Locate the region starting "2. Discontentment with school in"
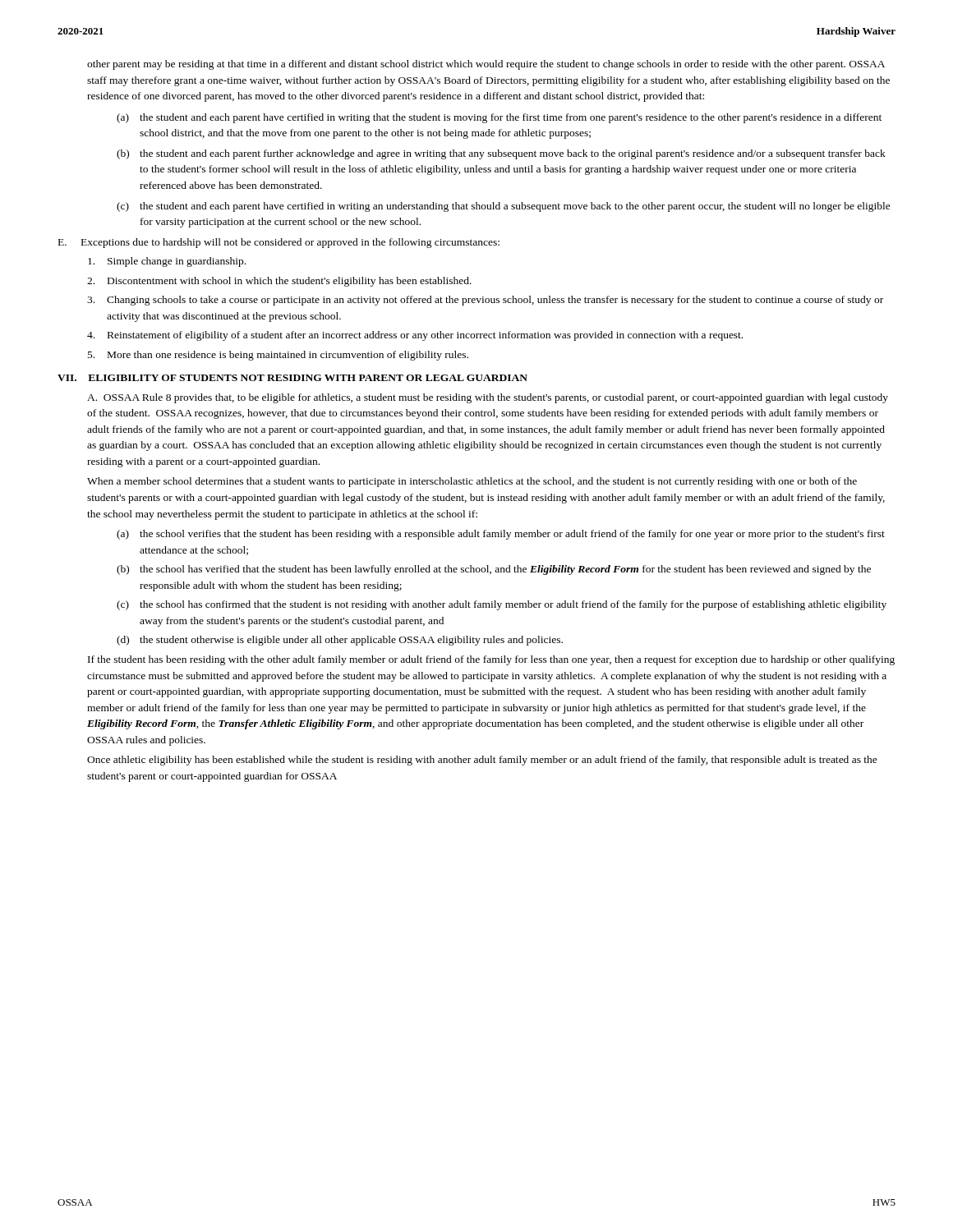This screenshot has width=953, height=1232. pyautogui.click(x=279, y=282)
